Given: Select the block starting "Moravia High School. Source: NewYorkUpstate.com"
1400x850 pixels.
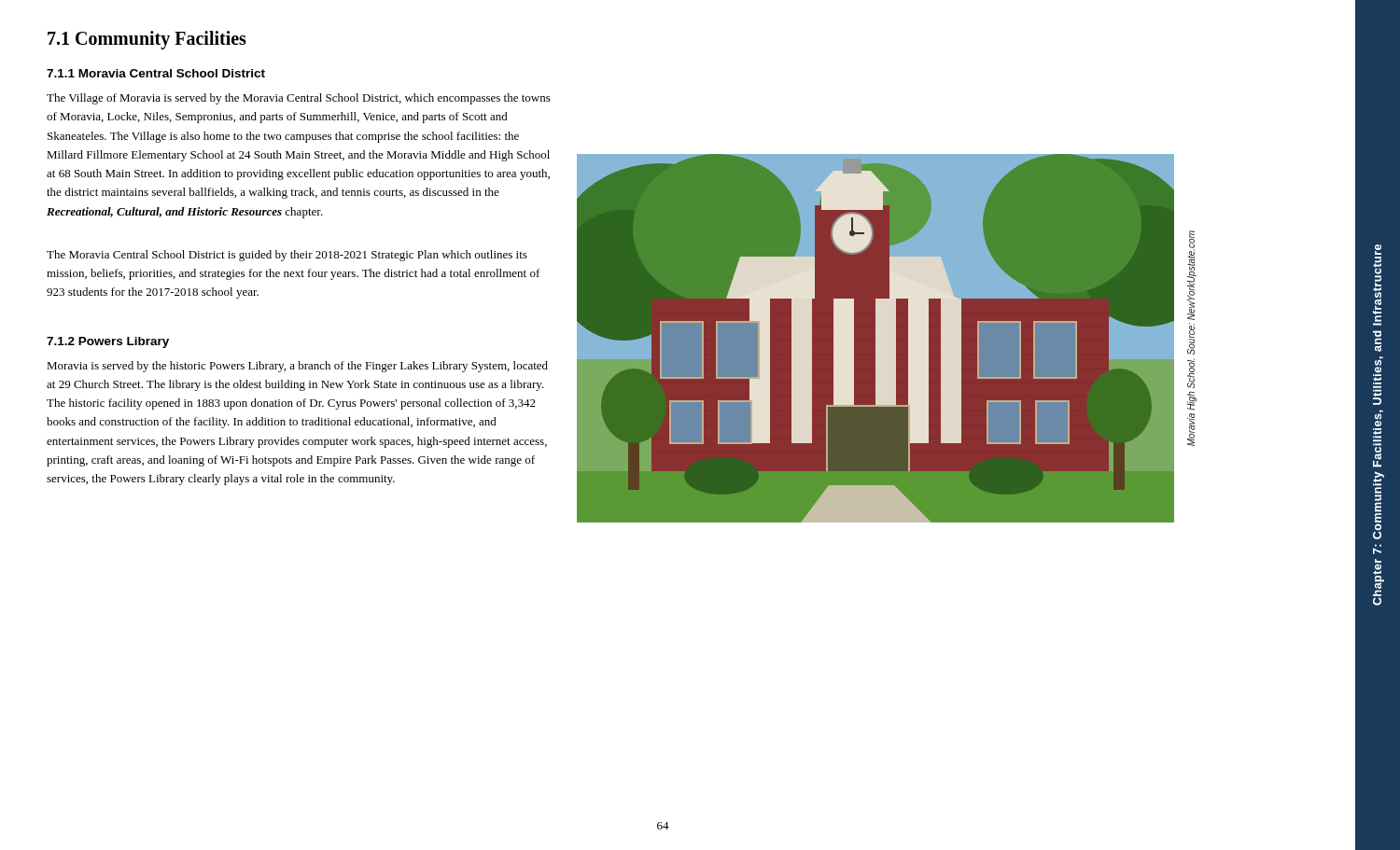Looking at the screenshot, I should click(x=1191, y=338).
